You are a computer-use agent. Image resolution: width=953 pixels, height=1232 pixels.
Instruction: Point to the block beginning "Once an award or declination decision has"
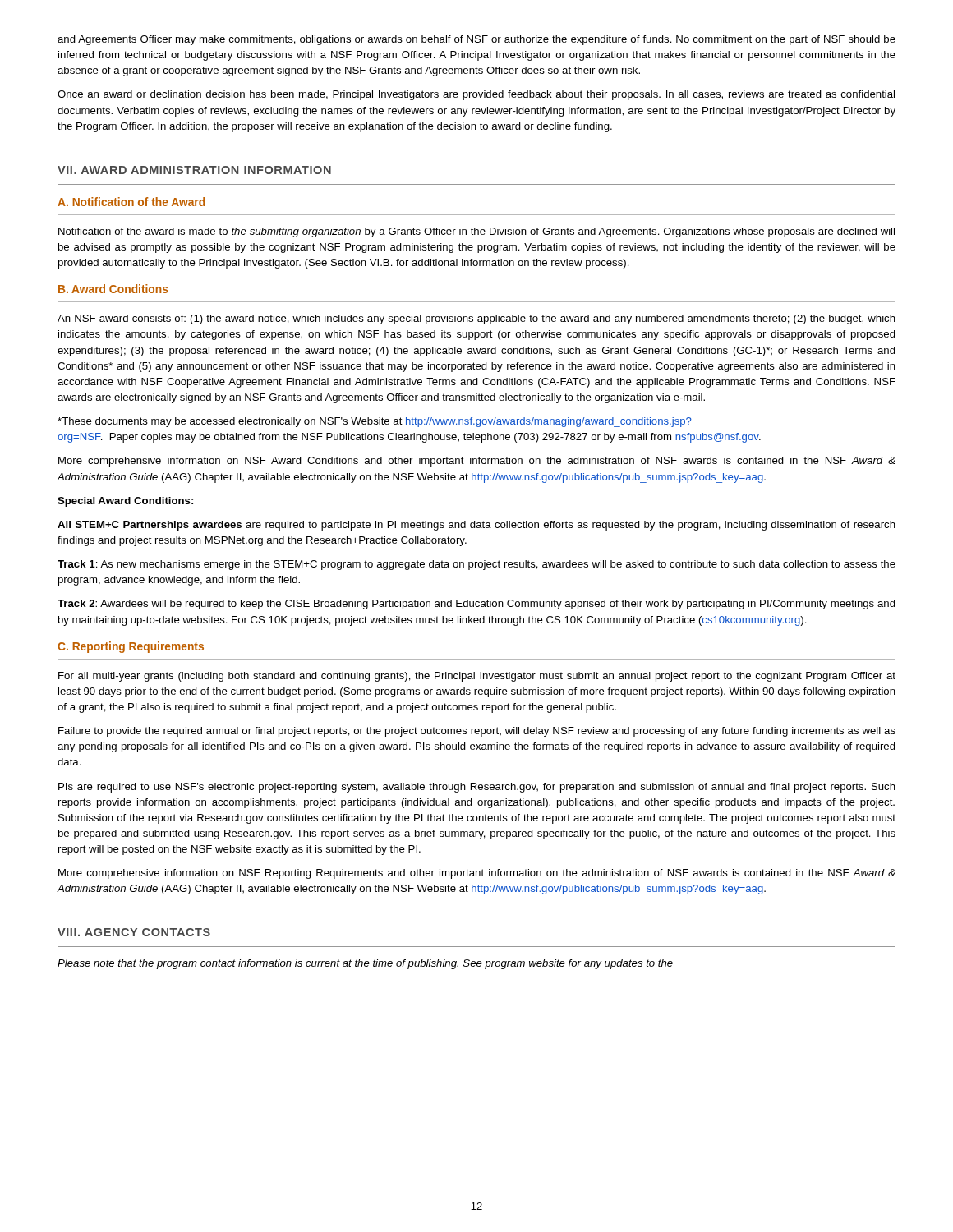(x=476, y=110)
